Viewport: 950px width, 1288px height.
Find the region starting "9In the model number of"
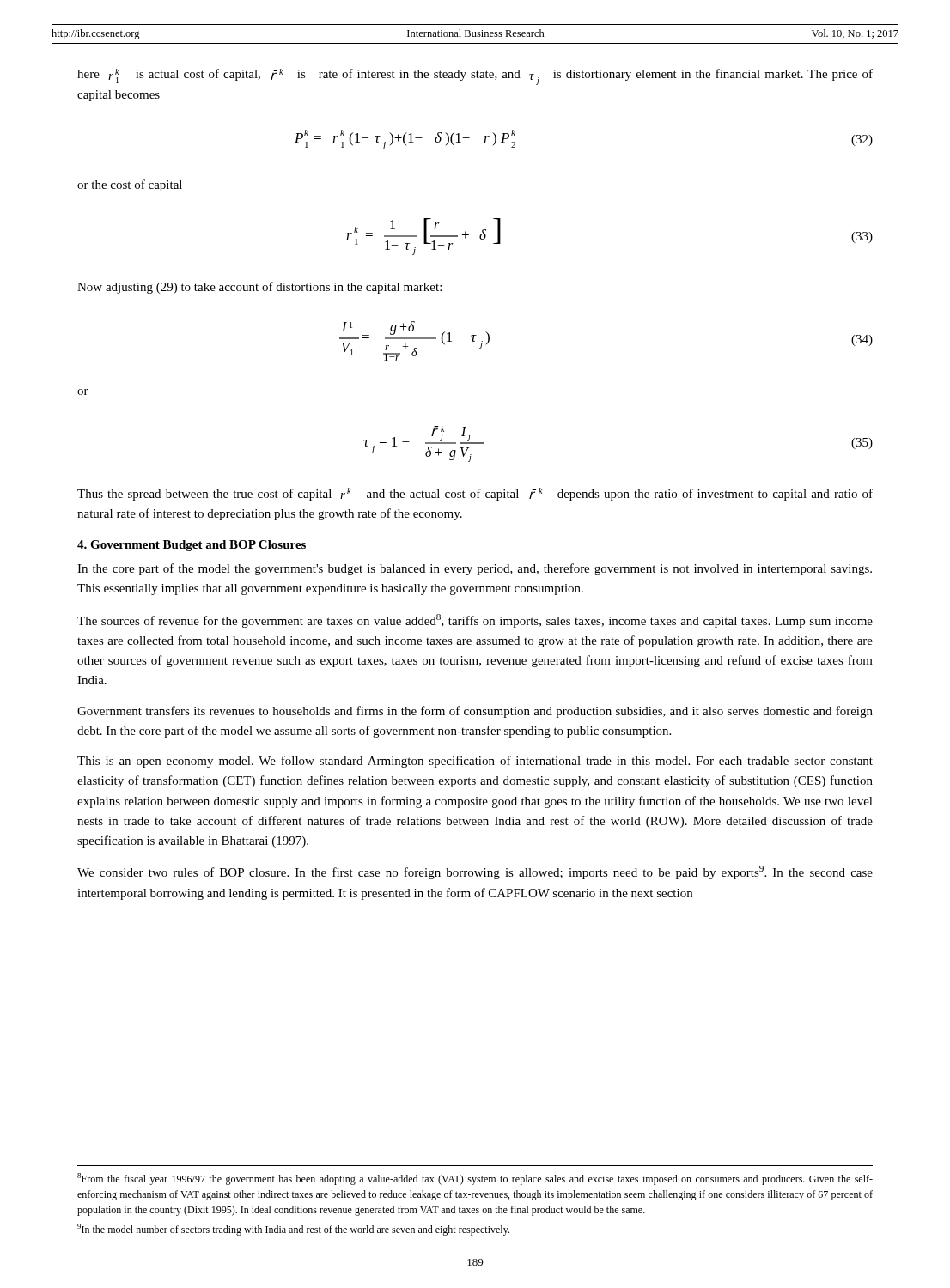[475, 1229]
